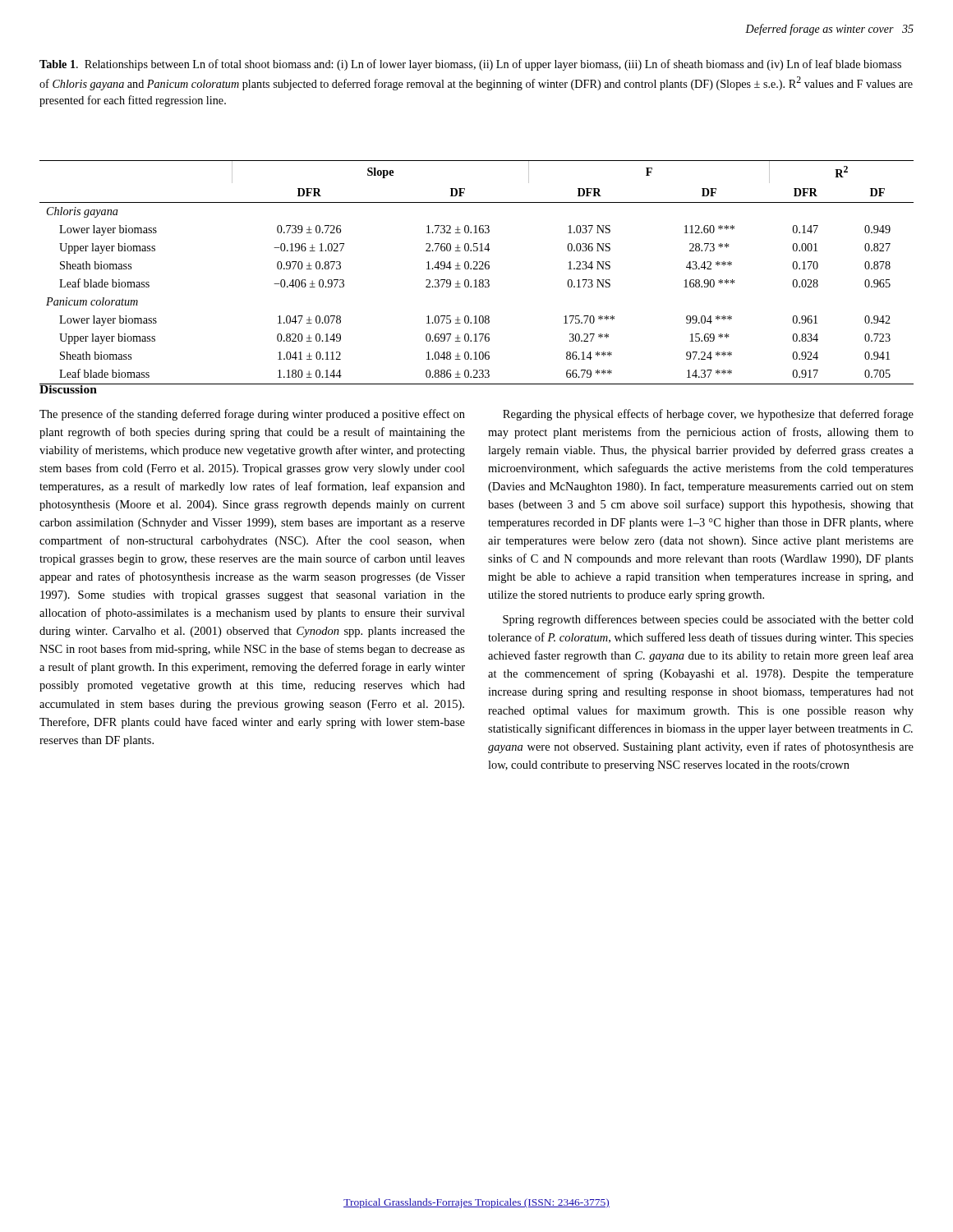Point to the block beginning "Regarding the physical effects"
This screenshot has height=1232, width=953.
click(701, 589)
